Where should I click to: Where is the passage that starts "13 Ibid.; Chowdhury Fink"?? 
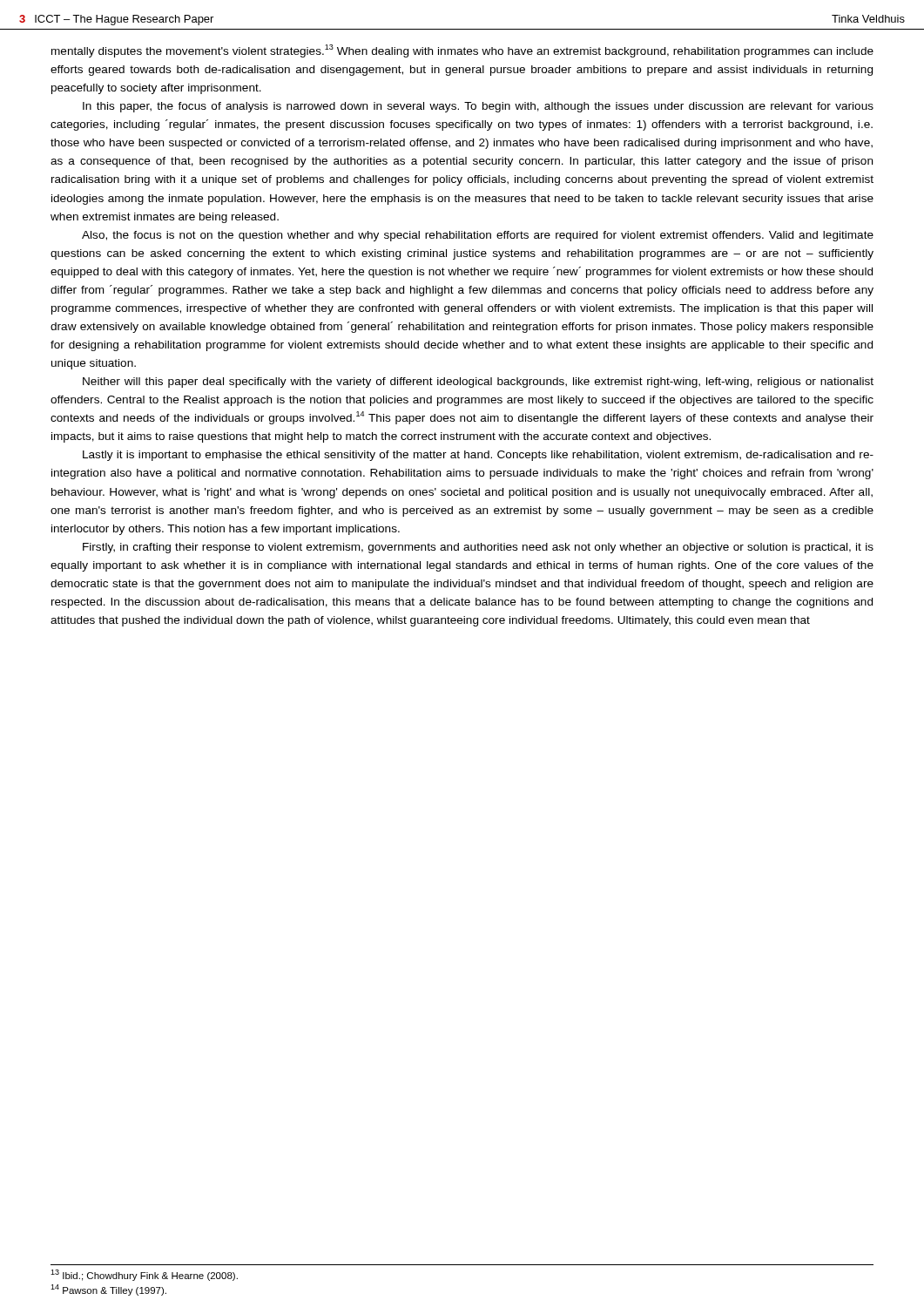145,1274
